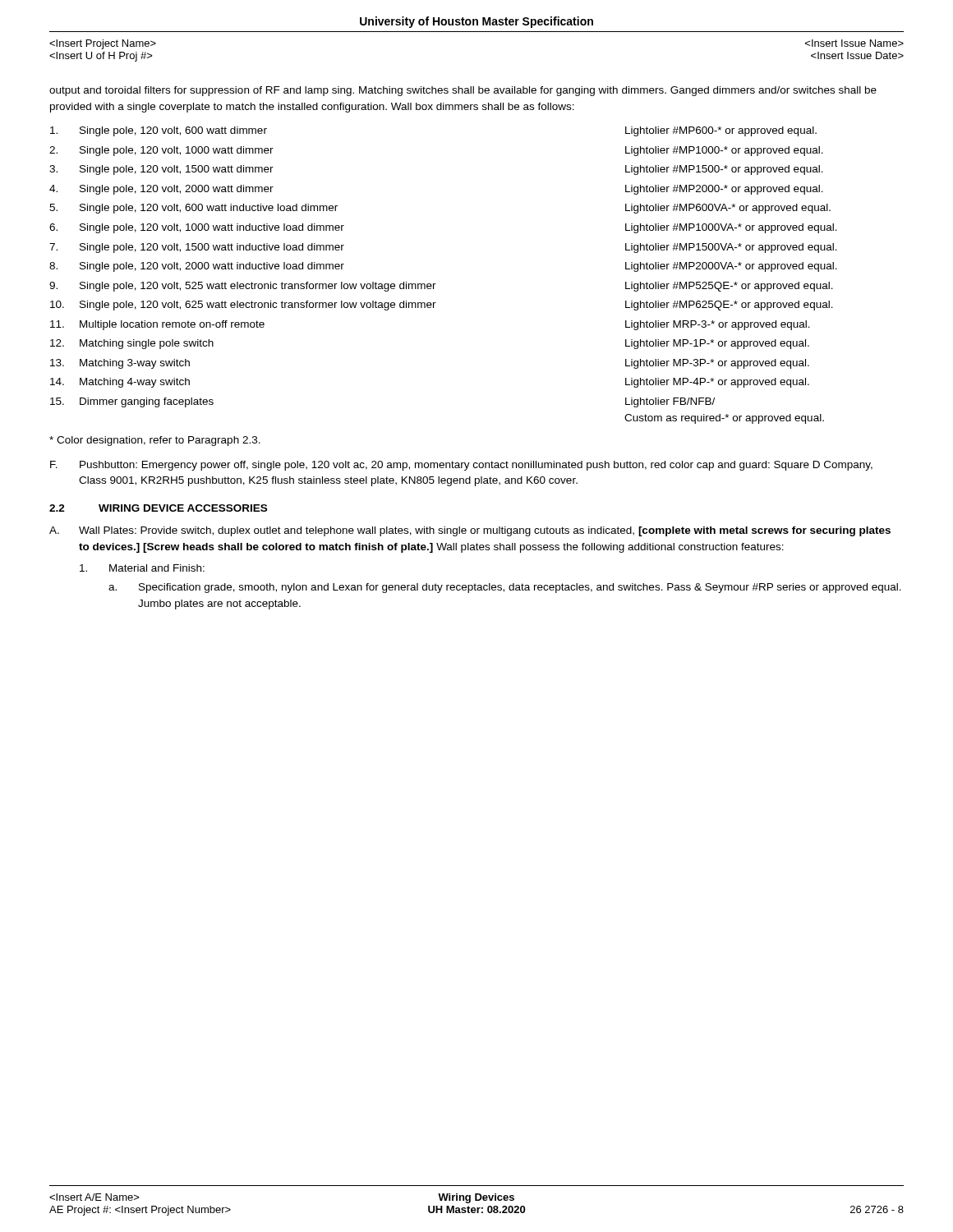Find the list item that reads "Material and Finish: a. Specification"
Viewport: 953px width, 1232px height.
(x=491, y=587)
